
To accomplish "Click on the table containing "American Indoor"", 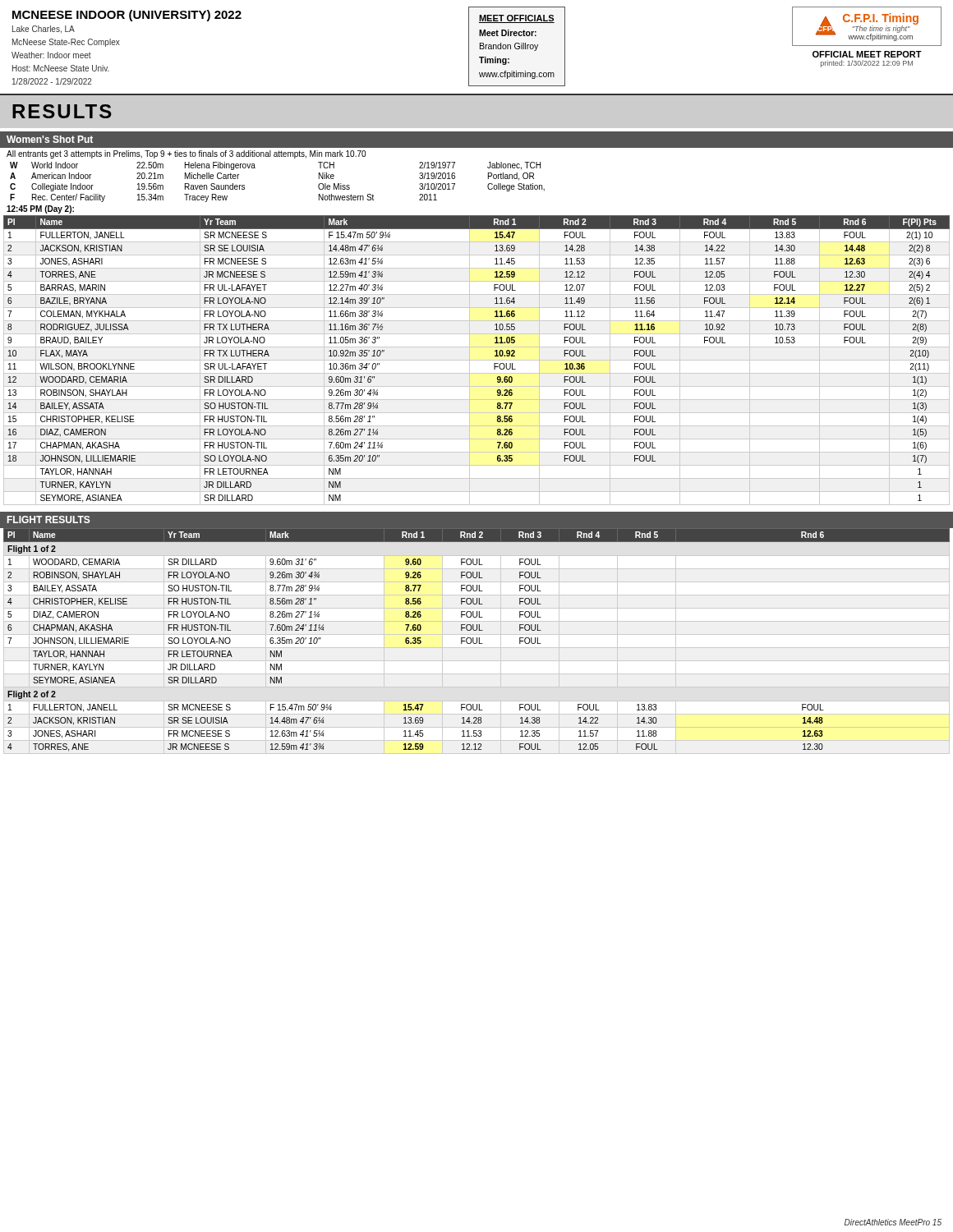I will click(476, 181).
